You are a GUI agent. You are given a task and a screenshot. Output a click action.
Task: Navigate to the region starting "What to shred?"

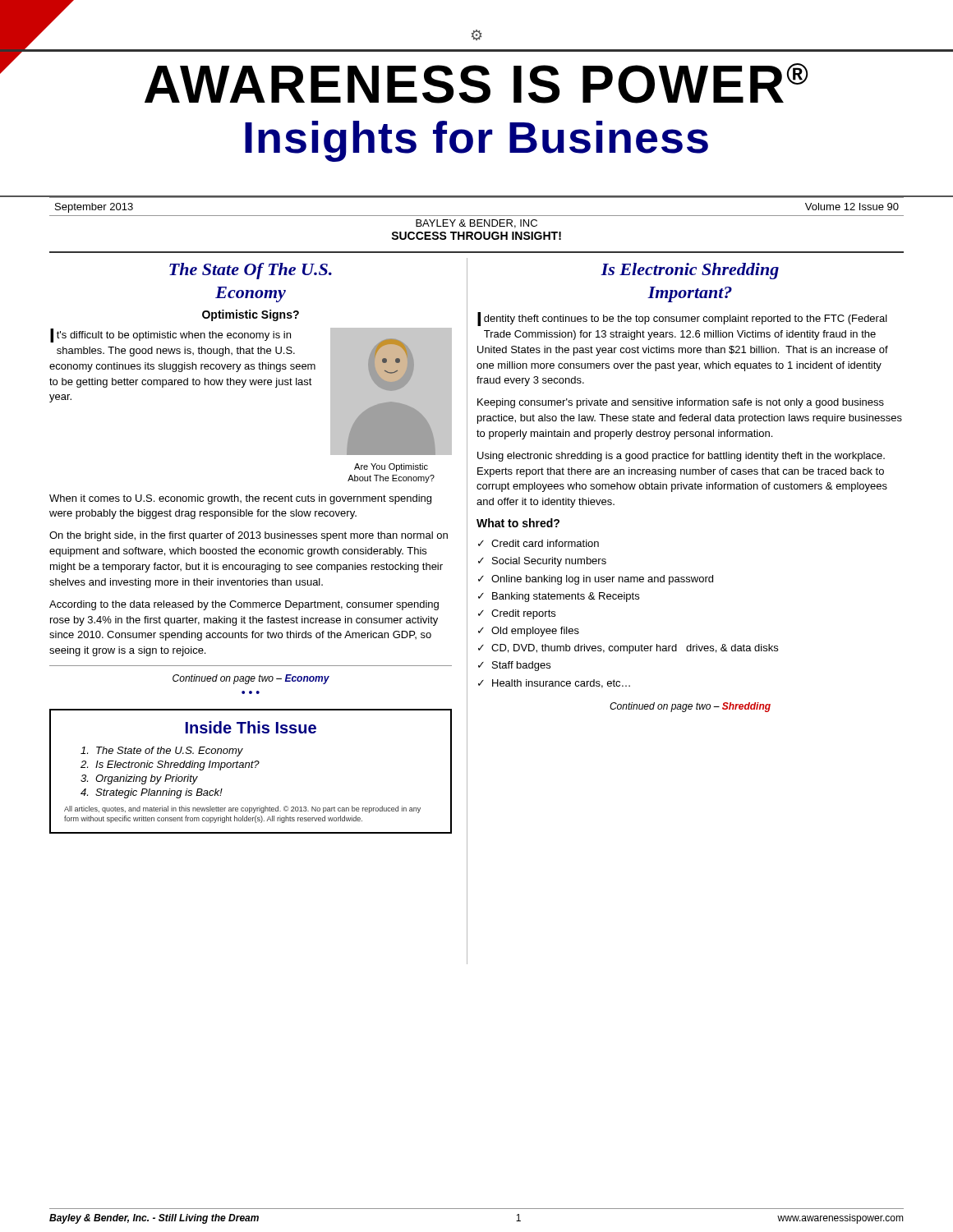point(518,523)
